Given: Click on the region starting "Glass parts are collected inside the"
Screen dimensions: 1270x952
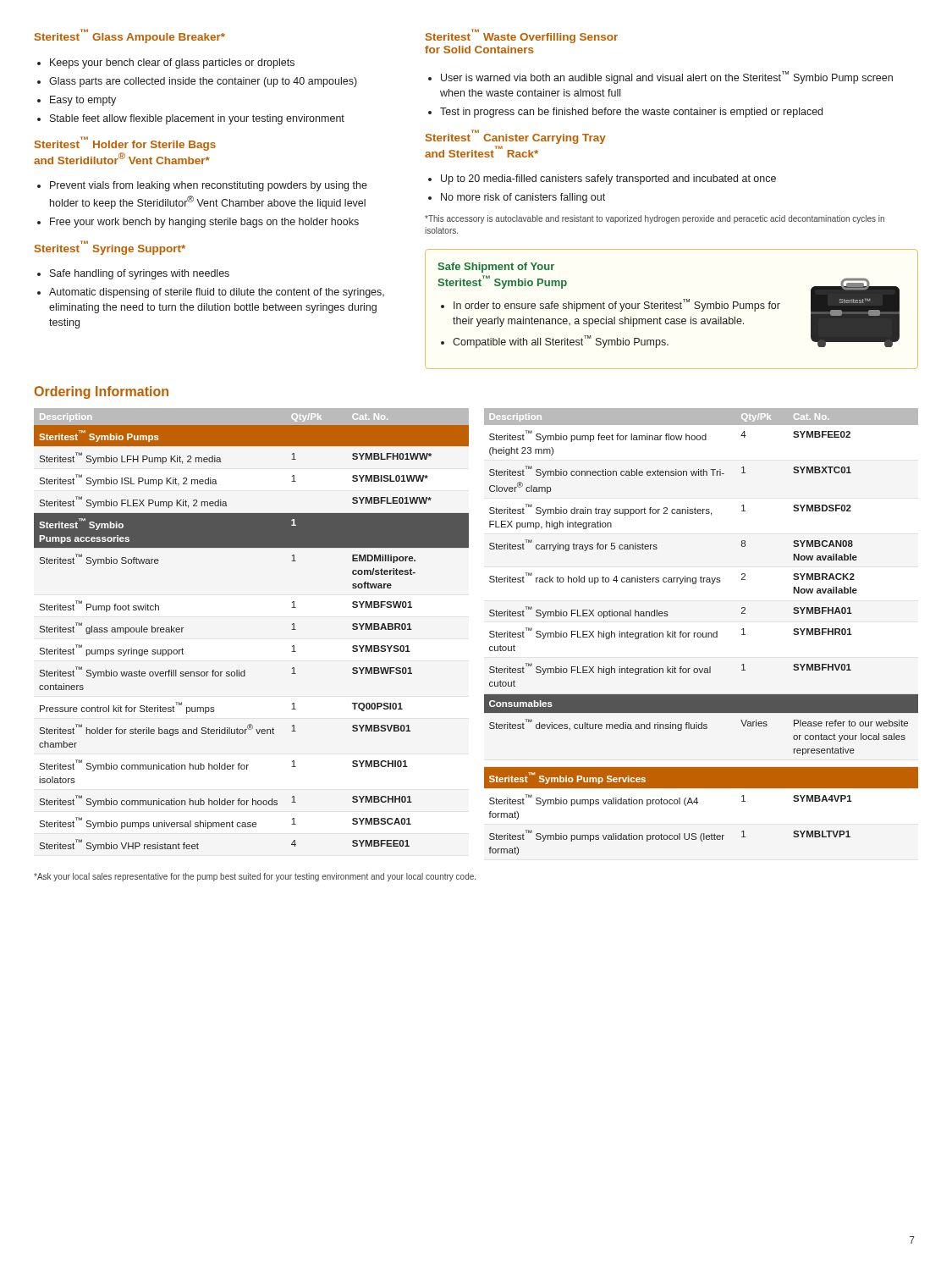Looking at the screenshot, I should tap(203, 81).
